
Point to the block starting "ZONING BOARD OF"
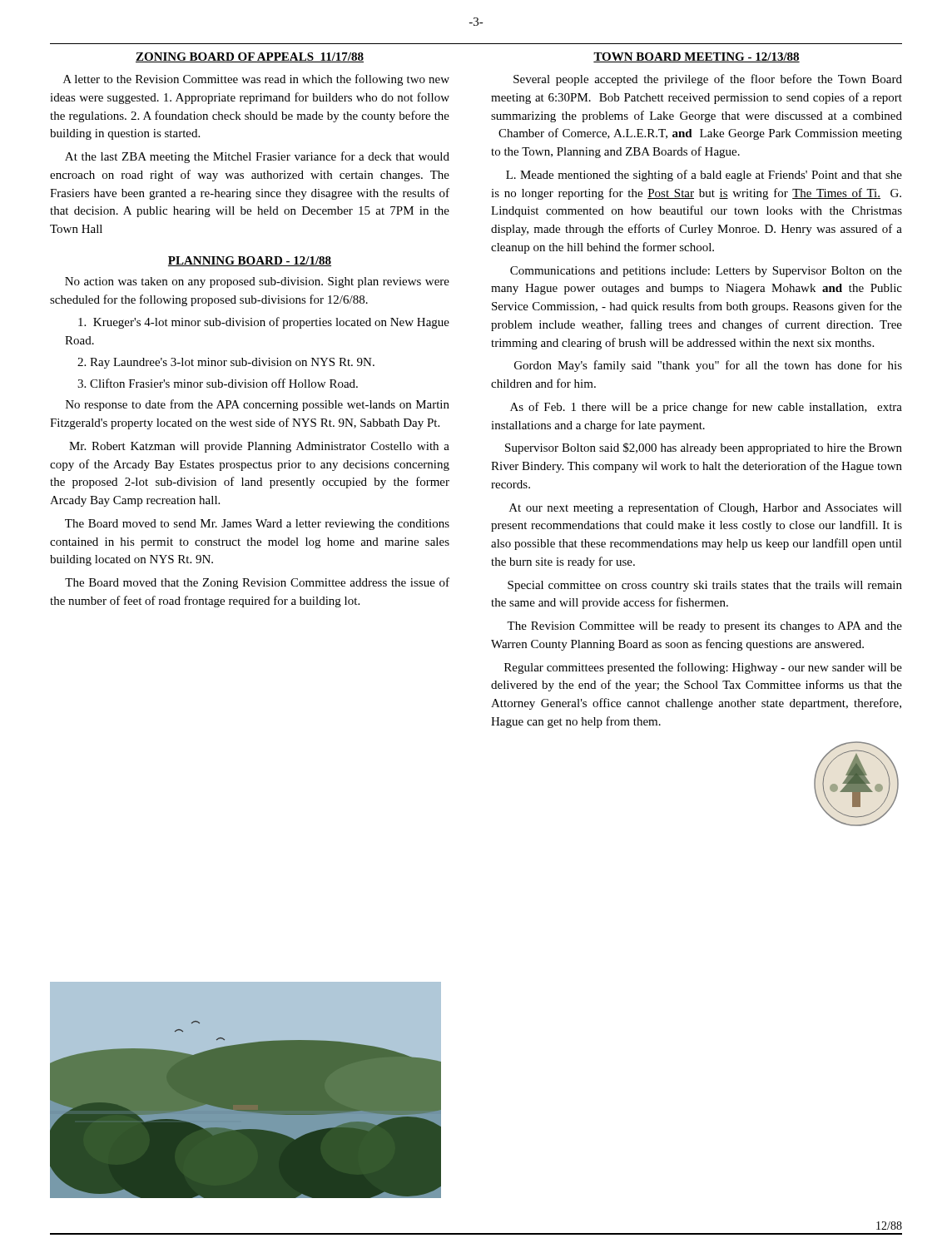(x=250, y=57)
